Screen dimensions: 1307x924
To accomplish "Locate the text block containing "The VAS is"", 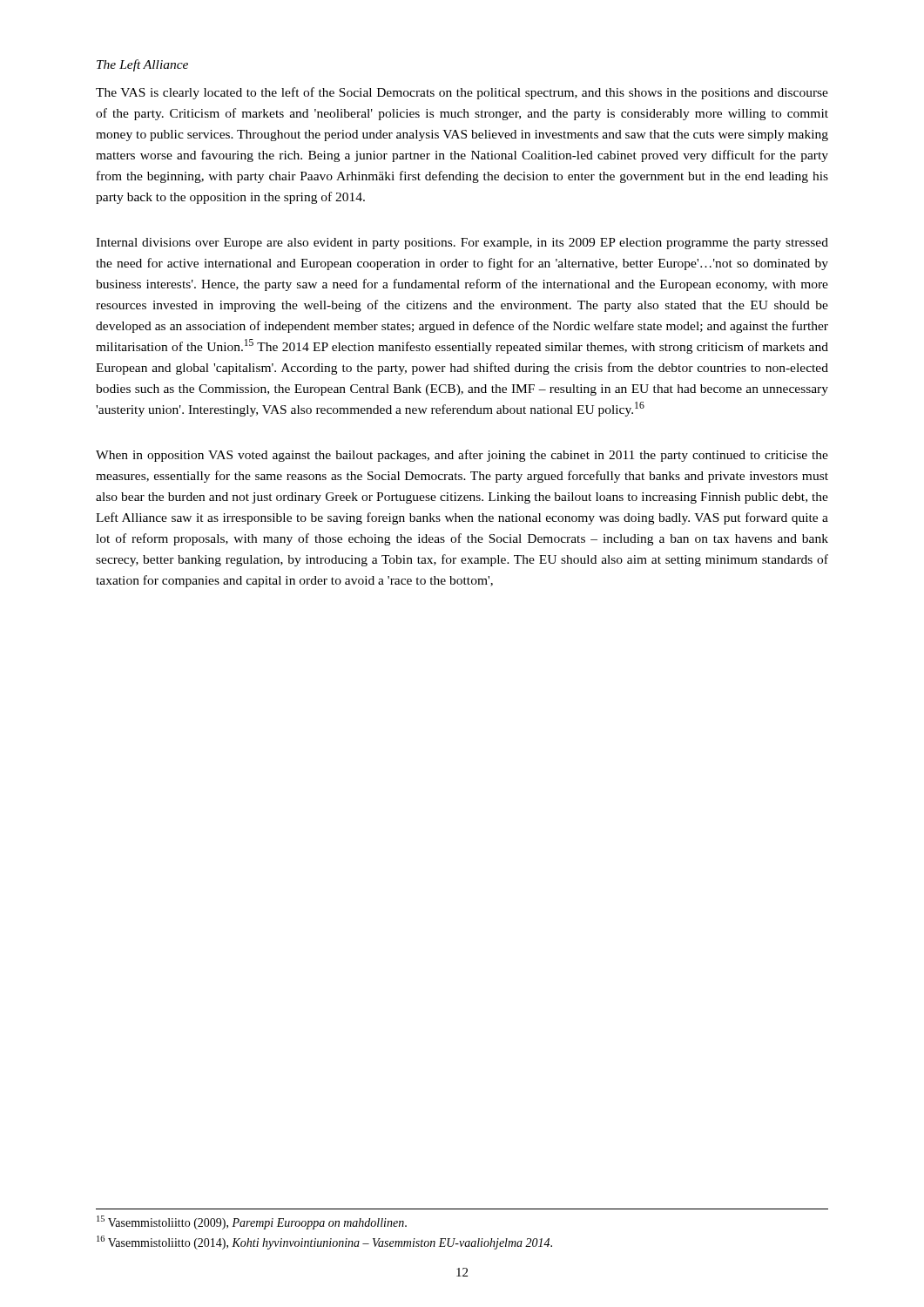I will (x=462, y=144).
